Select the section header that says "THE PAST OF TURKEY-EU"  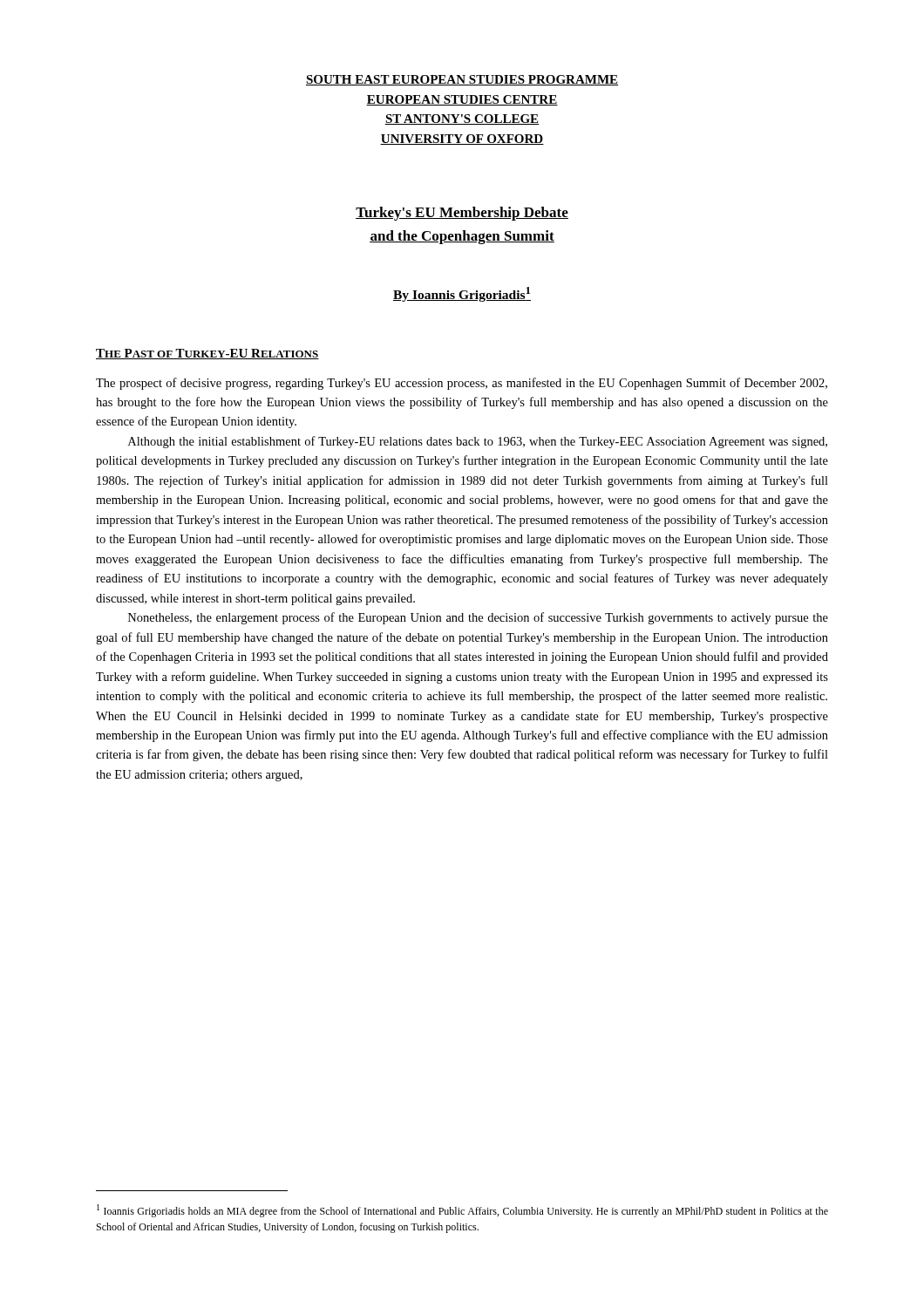click(207, 353)
